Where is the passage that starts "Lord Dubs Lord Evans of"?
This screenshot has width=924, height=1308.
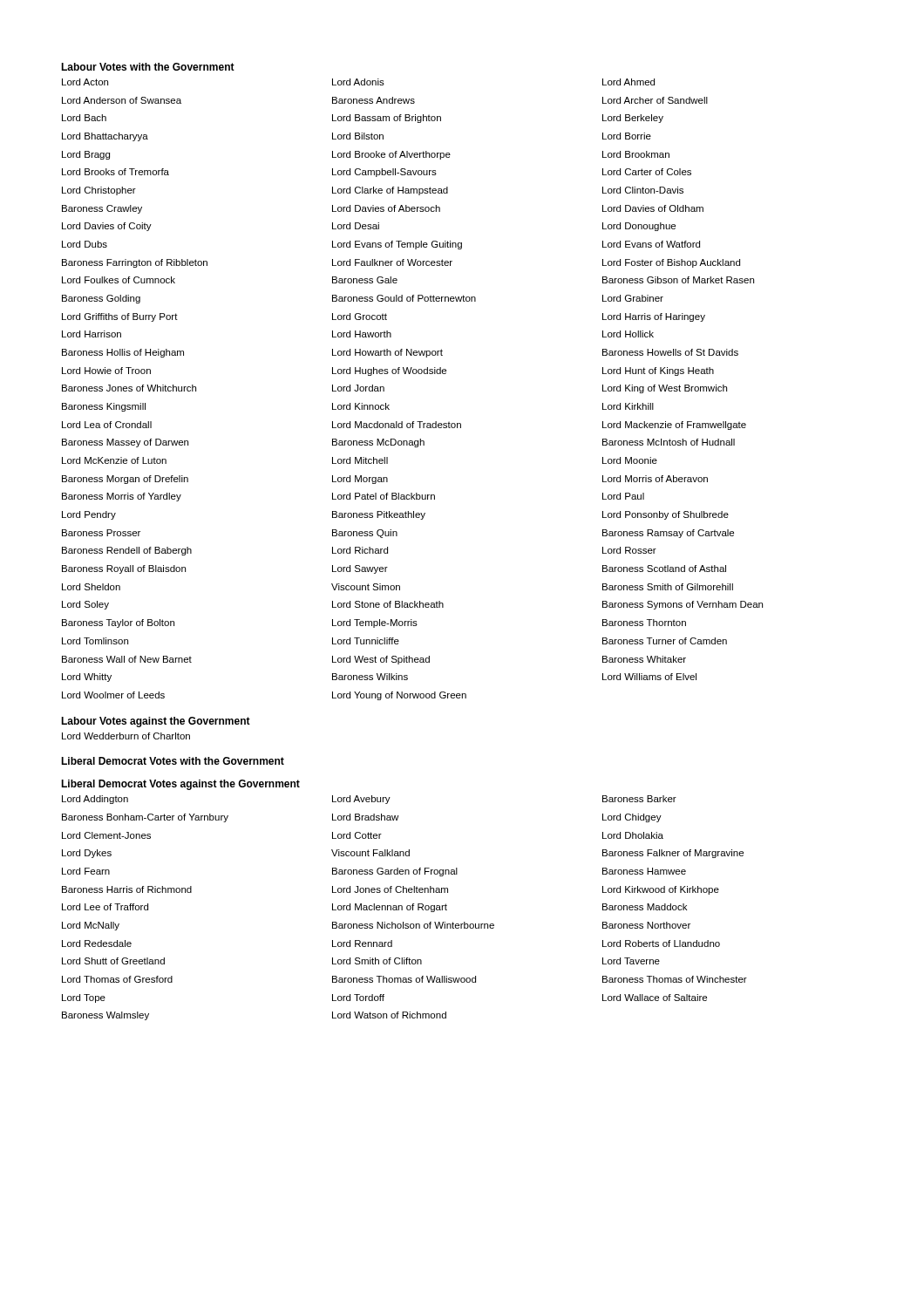462,245
